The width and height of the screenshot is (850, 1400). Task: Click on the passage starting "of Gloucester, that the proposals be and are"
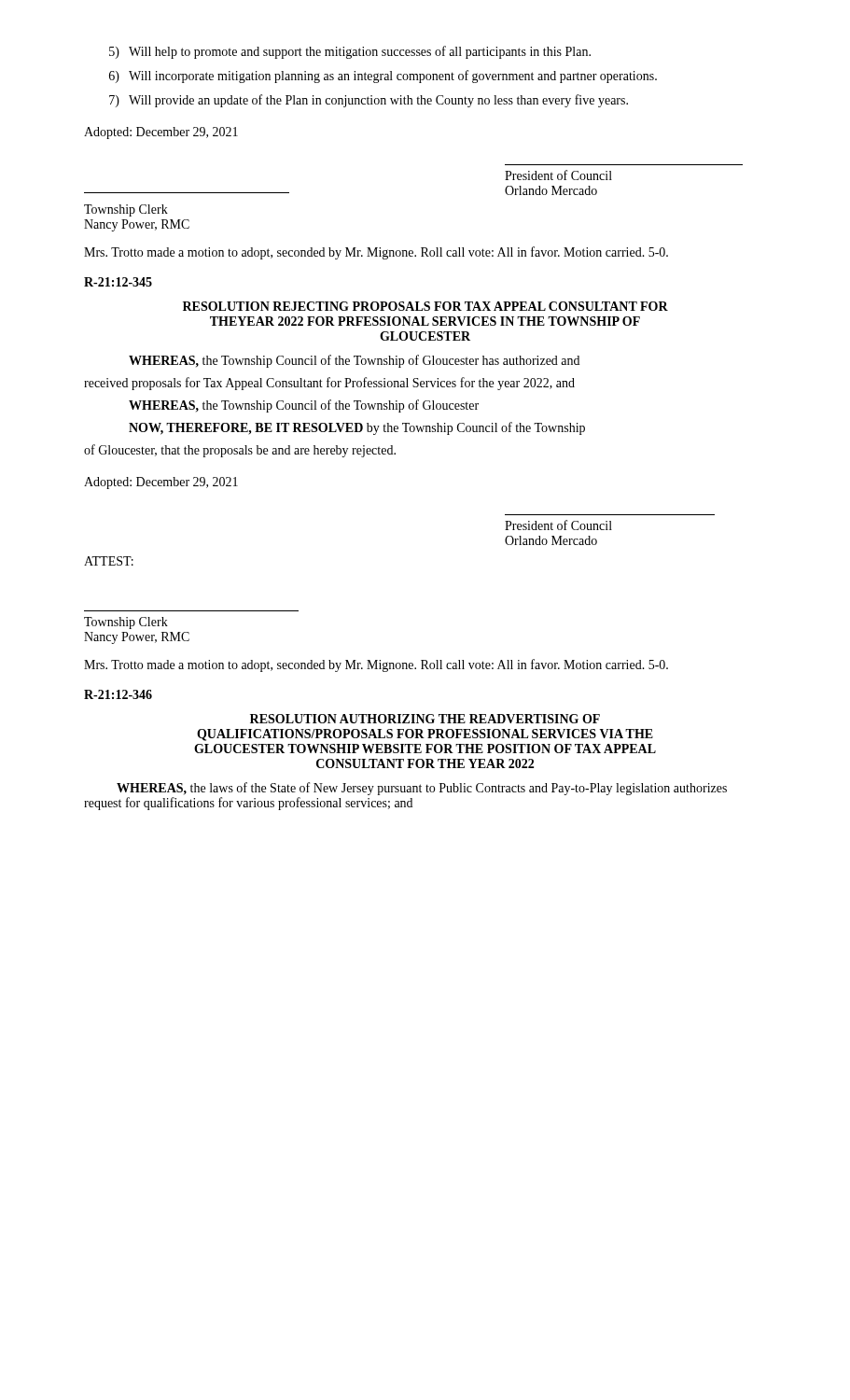pyautogui.click(x=240, y=450)
